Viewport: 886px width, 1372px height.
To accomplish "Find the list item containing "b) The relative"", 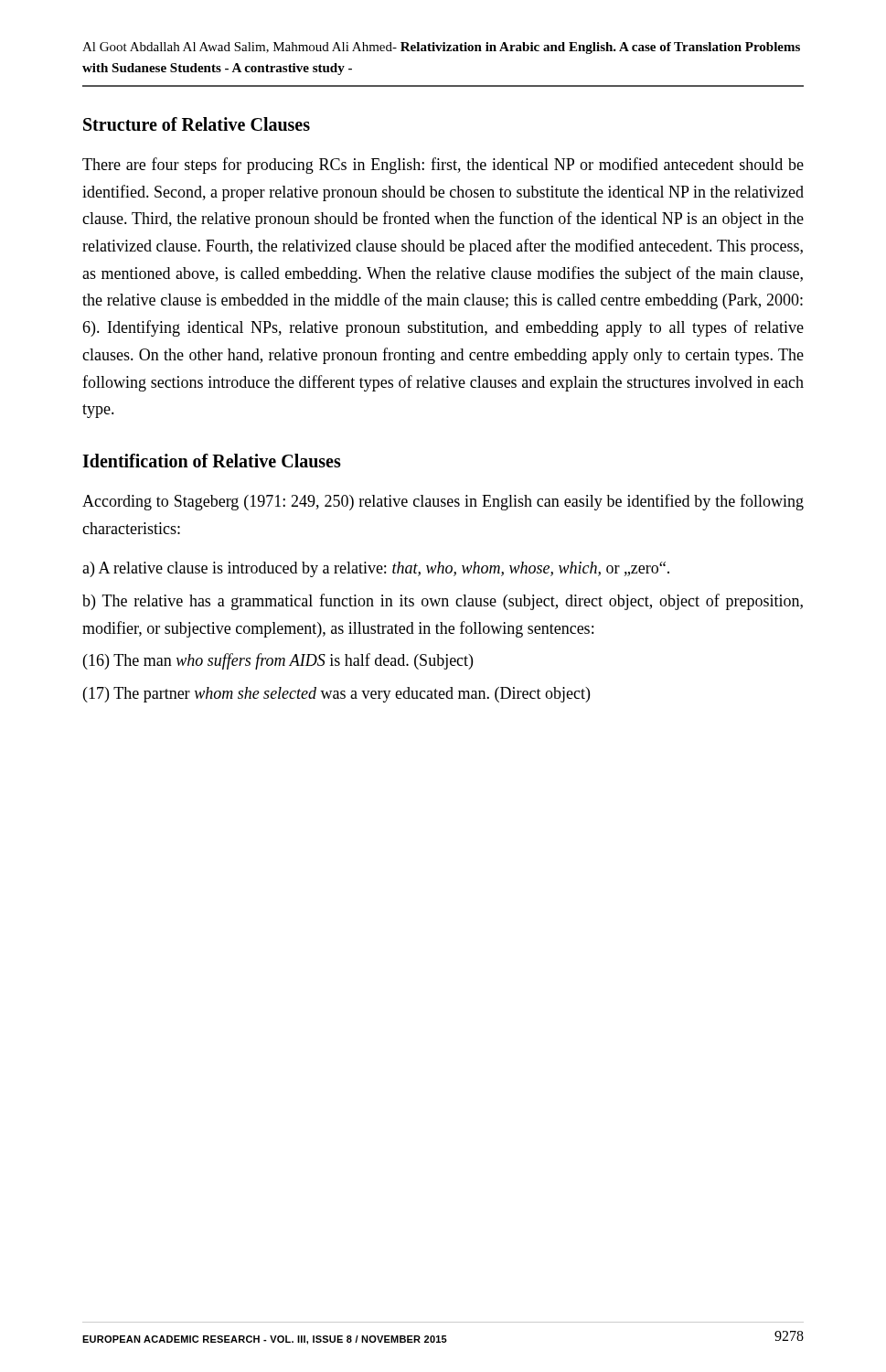I will pyautogui.click(x=443, y=614).
